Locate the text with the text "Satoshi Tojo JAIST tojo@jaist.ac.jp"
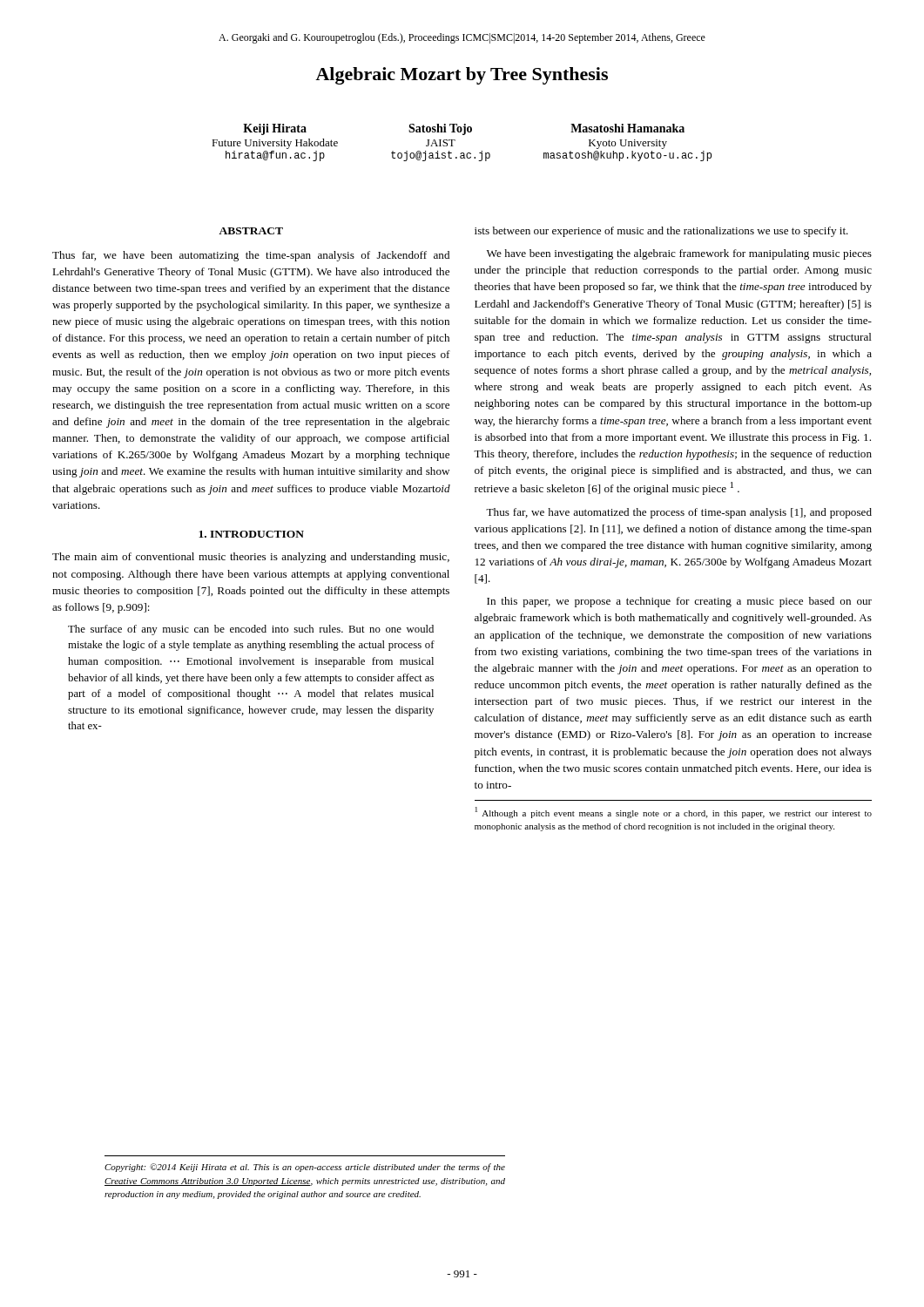 pyautogui.click(x=441, y=142)
